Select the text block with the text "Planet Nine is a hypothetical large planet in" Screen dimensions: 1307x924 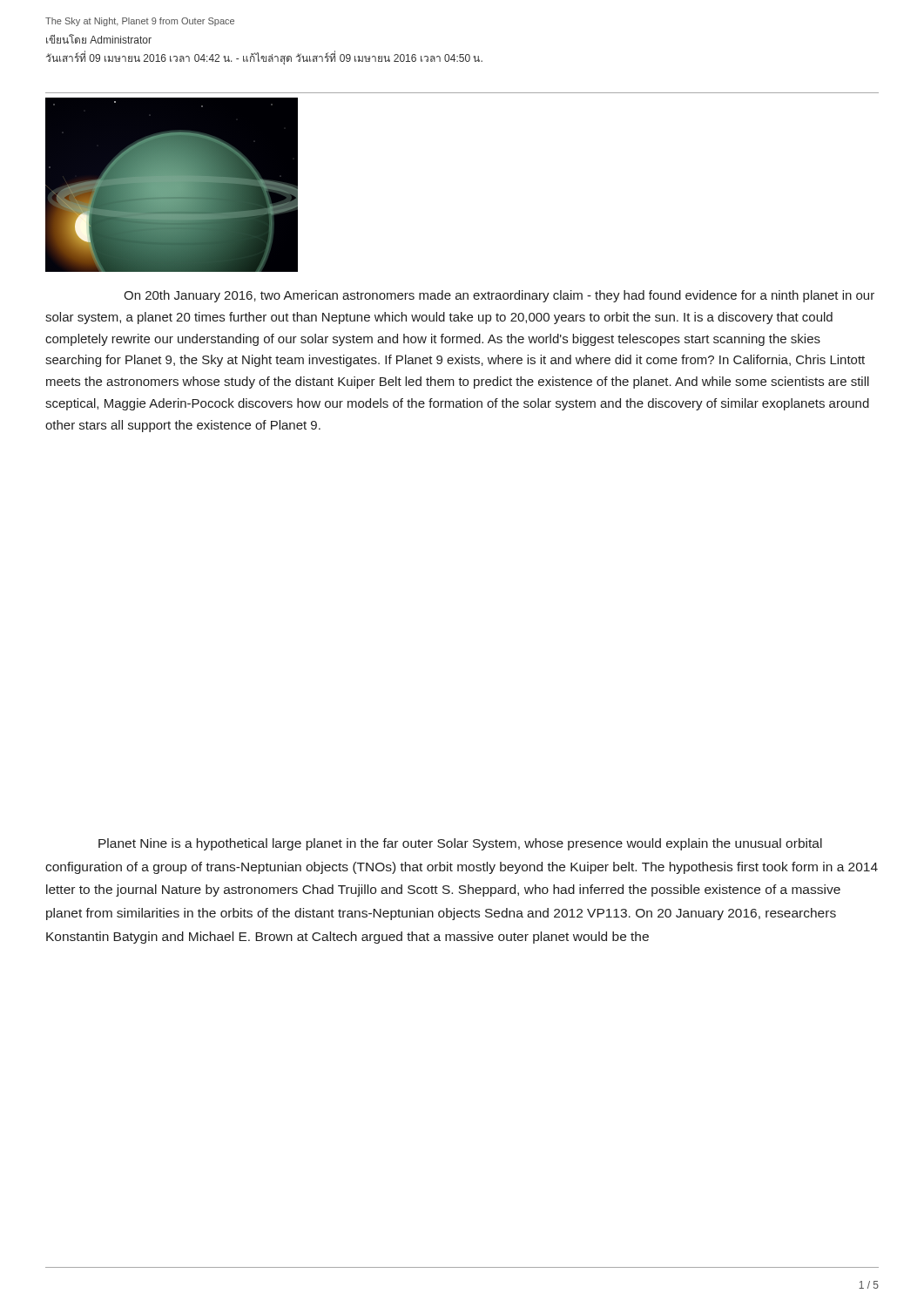click(x=462, y=890)
